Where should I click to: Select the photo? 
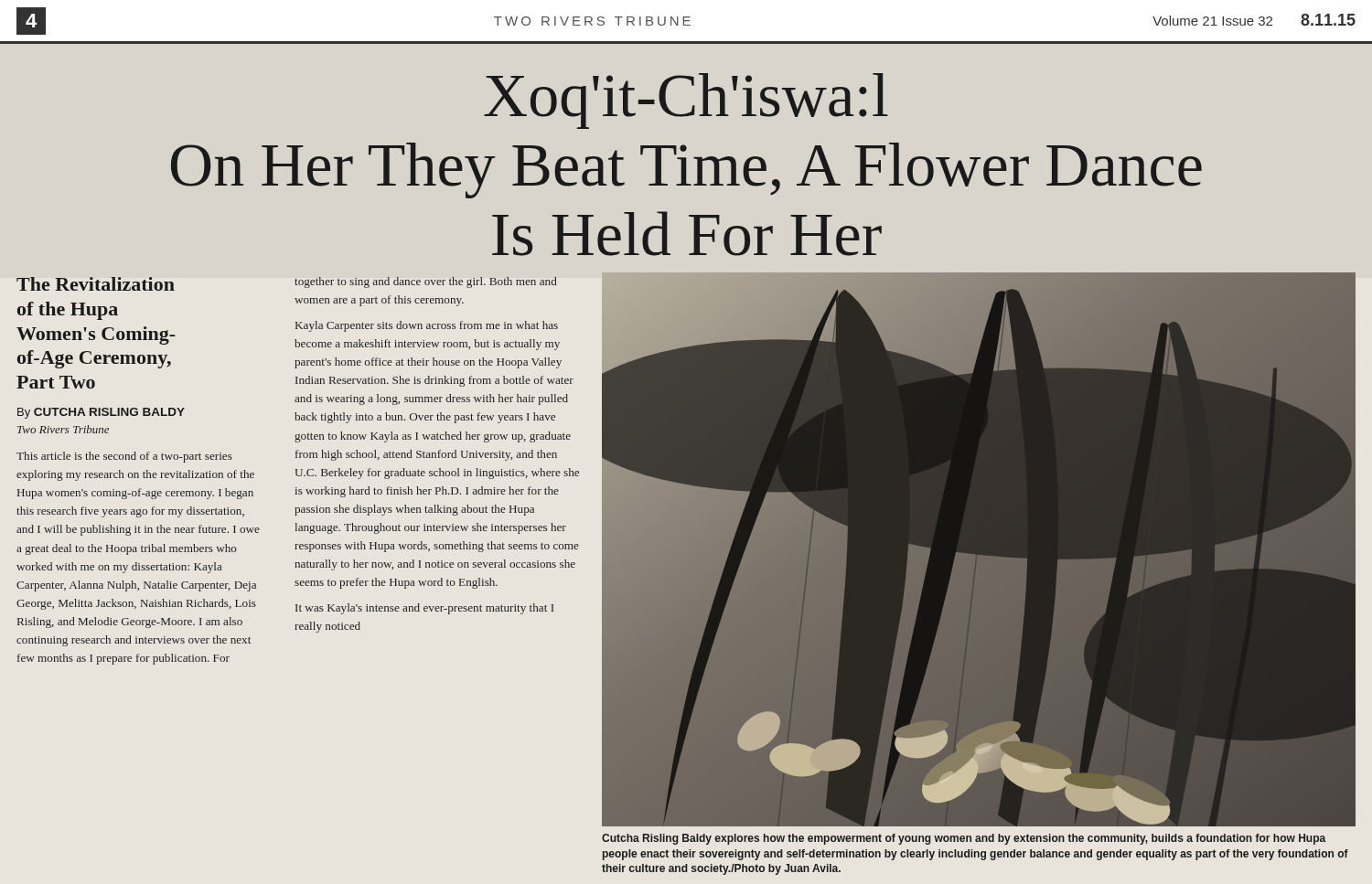(x=979, y=550)
